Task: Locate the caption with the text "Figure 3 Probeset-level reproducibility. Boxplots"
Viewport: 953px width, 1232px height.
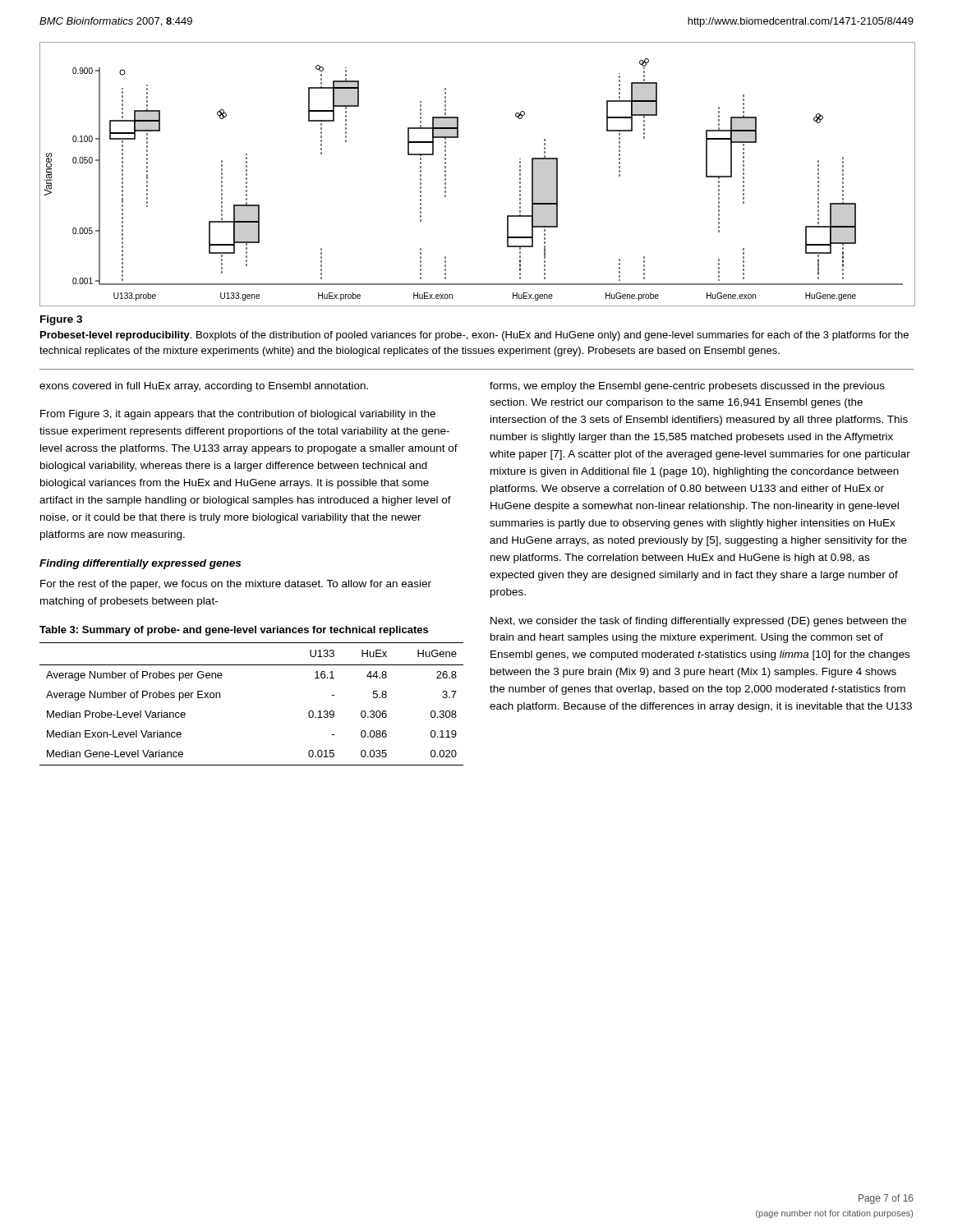Action: click(x=474, y=335)
